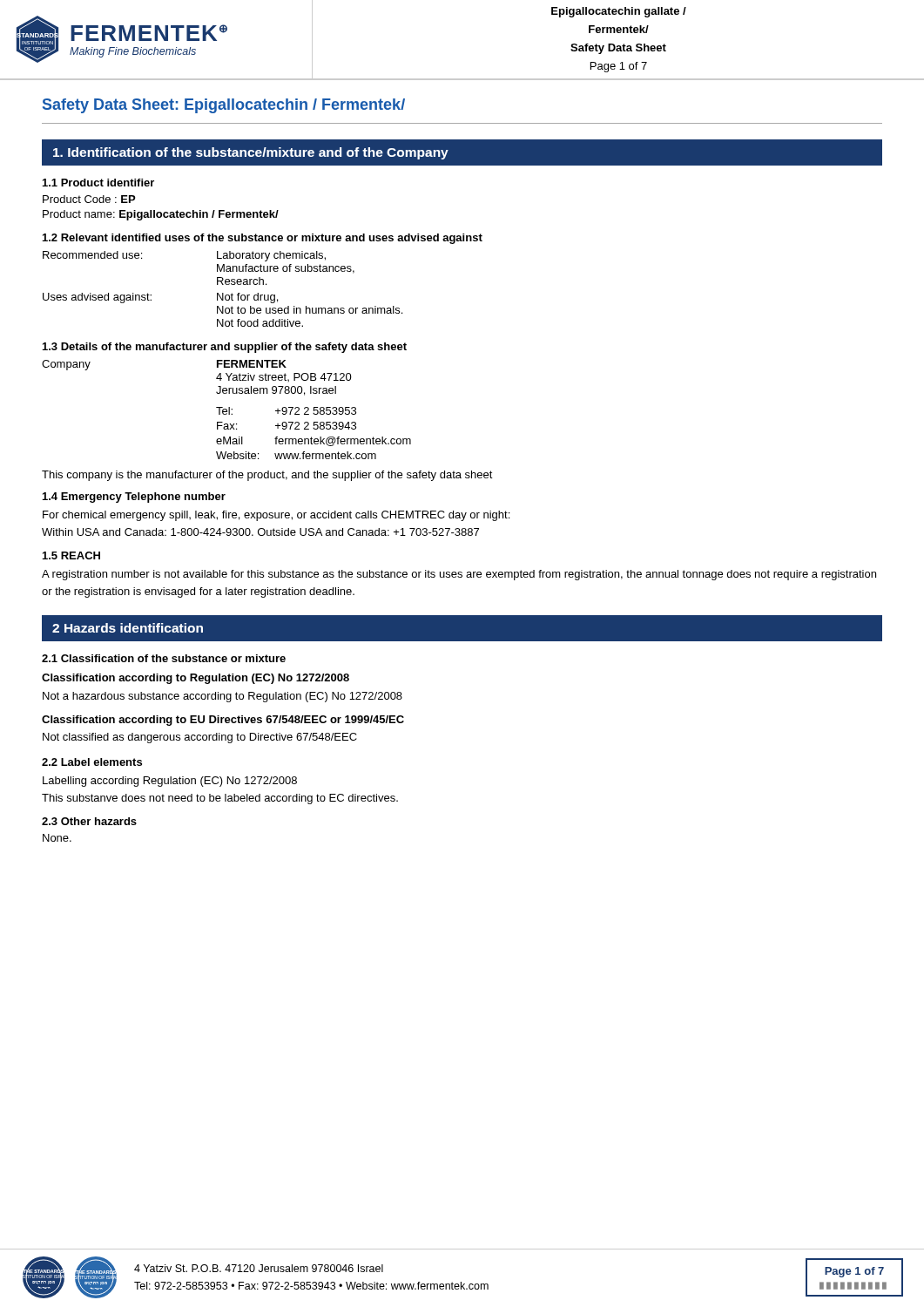Select the section header with the text "1.1 Product identifier"

click(98, 183)
